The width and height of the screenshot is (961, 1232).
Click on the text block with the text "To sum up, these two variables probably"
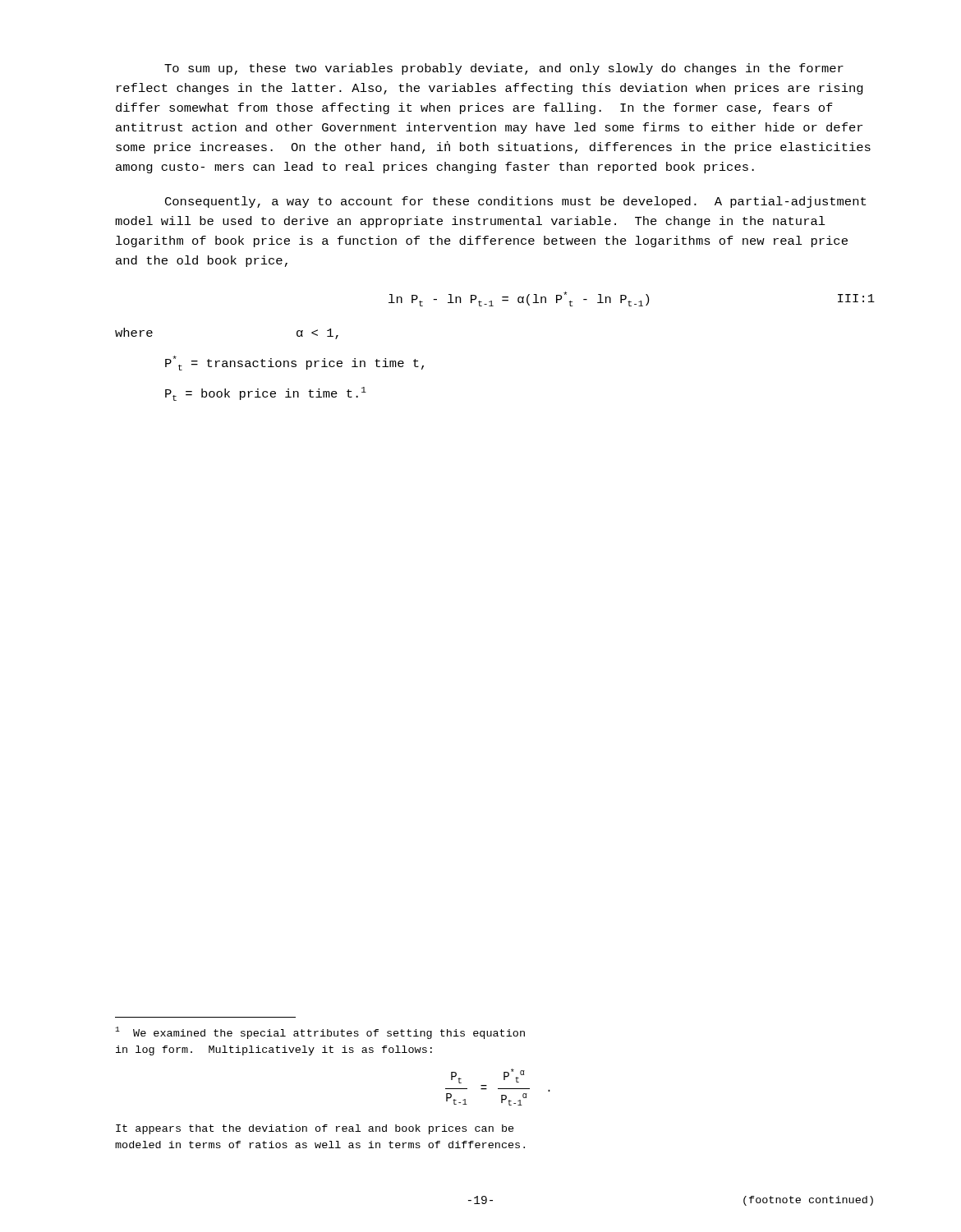coord(493,118)
